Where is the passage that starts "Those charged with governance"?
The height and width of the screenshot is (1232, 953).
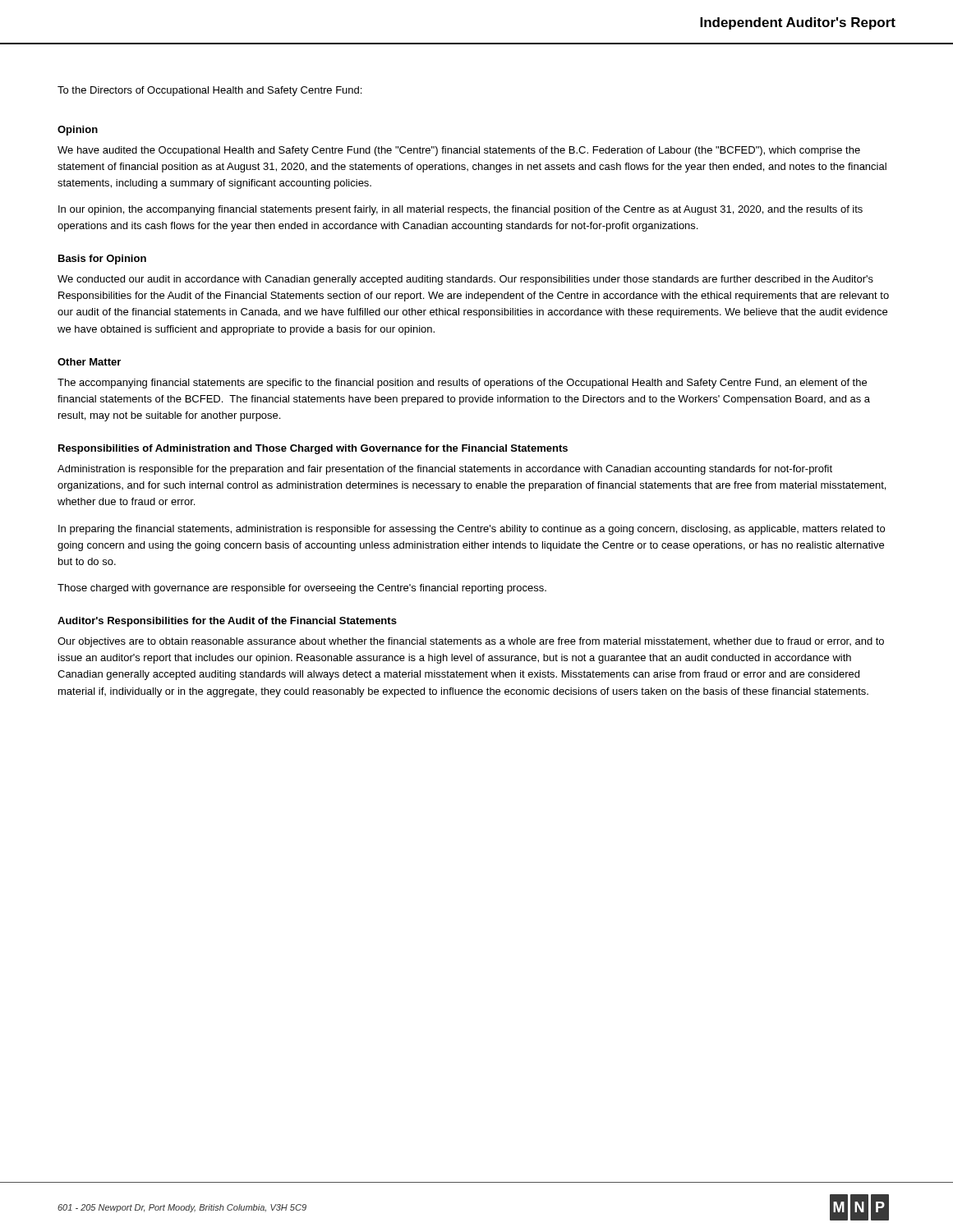[x=302, y=588]
